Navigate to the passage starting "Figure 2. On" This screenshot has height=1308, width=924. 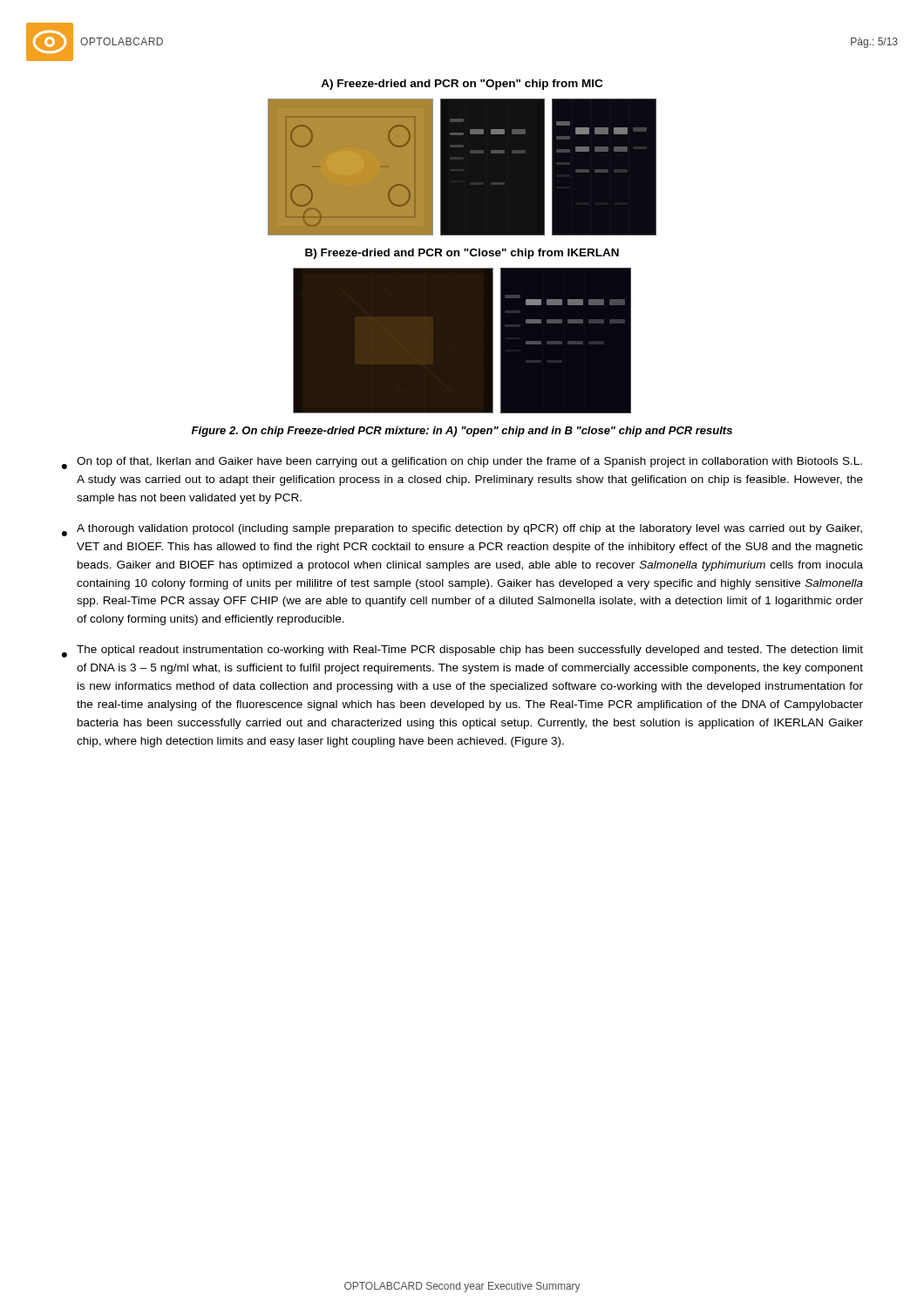coord(462,430)
